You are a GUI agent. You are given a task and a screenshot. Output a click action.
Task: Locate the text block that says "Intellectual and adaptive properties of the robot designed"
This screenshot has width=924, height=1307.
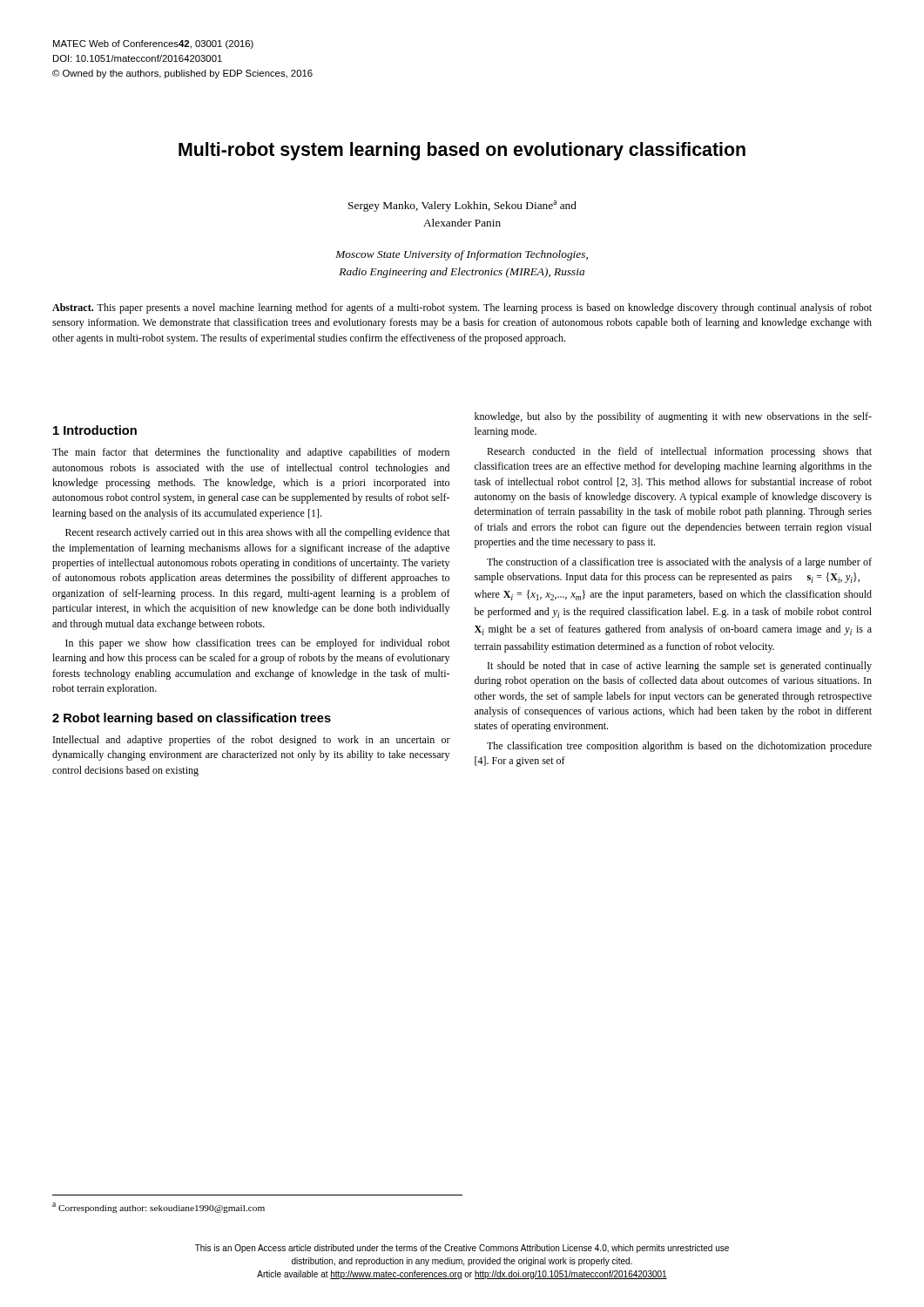[x=251, y=755]
